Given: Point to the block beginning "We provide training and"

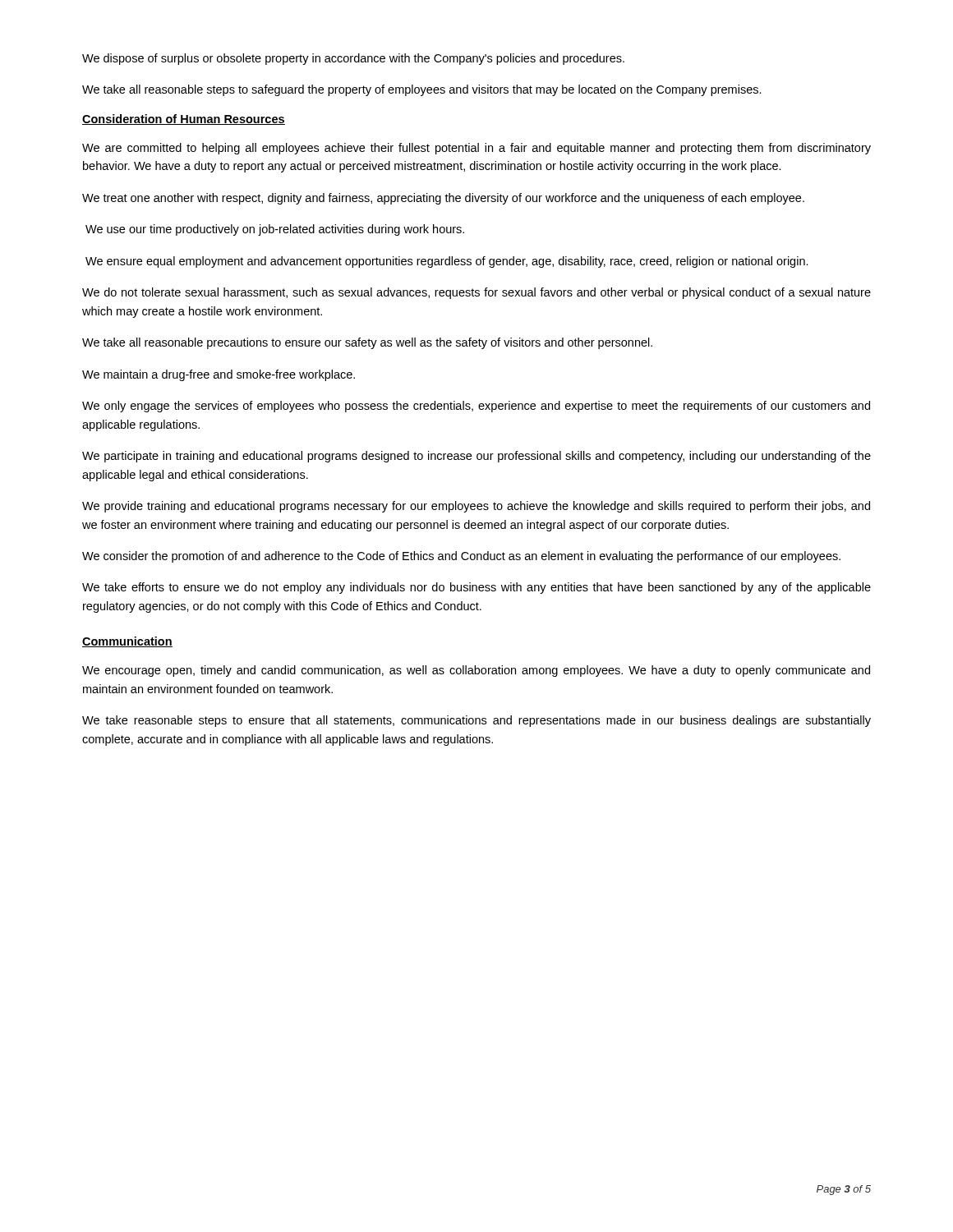Looking at the screenshot, I should coord(476,515).
